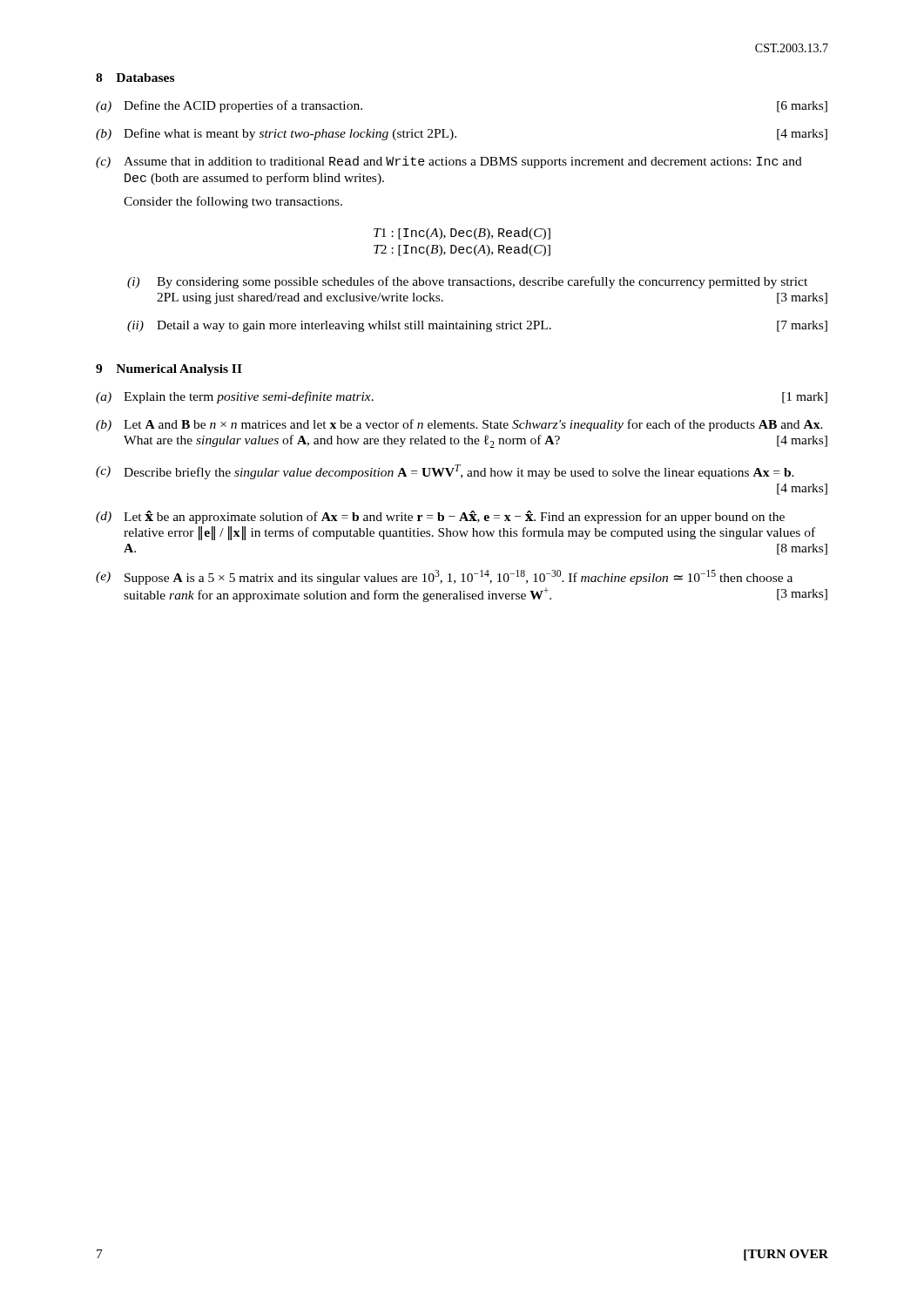Point to "8 Databases"
The height and width of the screenshot is (1307, 924).
[135, 77]
